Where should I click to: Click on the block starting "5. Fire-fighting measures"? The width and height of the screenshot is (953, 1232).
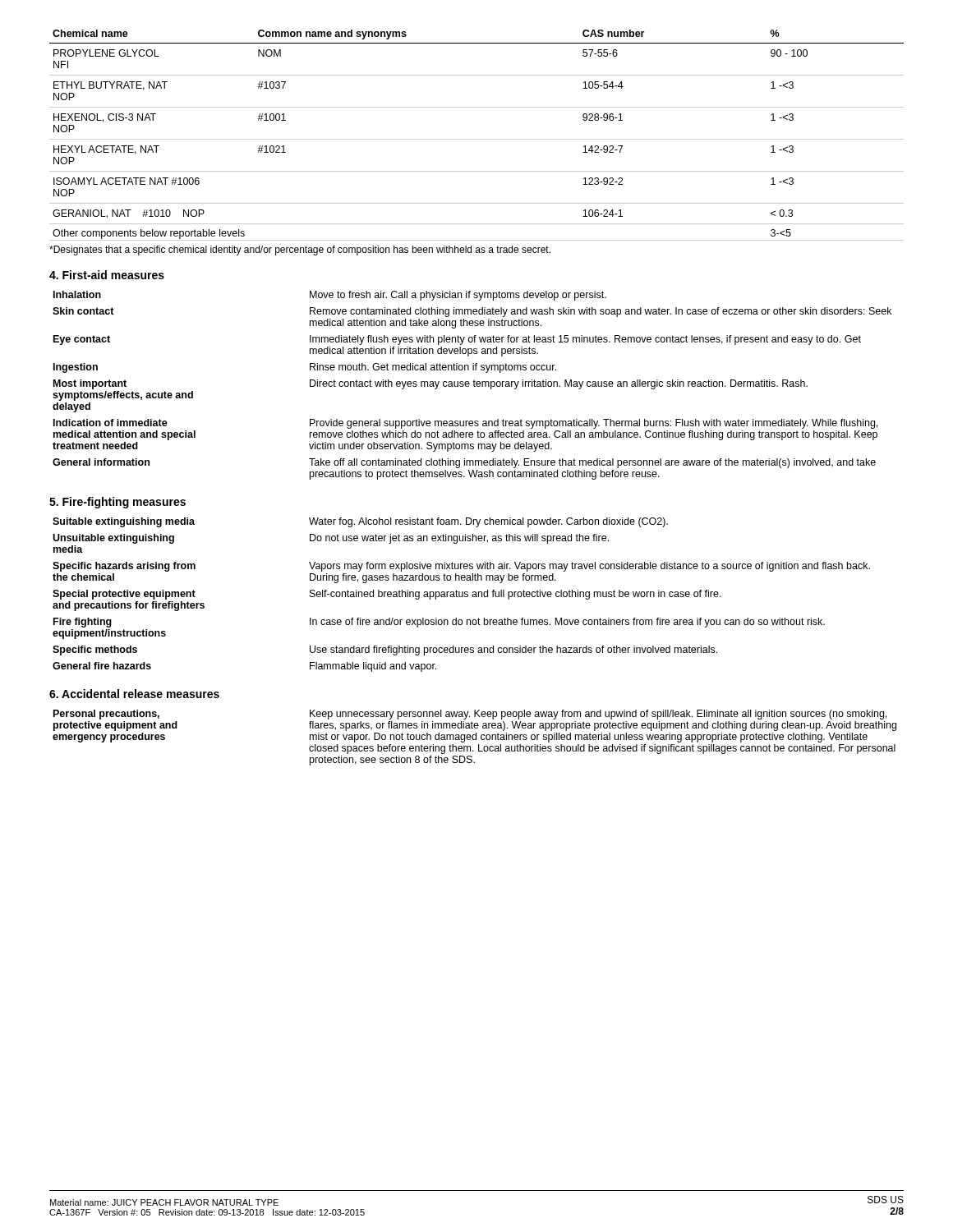[x=118, y=502]
